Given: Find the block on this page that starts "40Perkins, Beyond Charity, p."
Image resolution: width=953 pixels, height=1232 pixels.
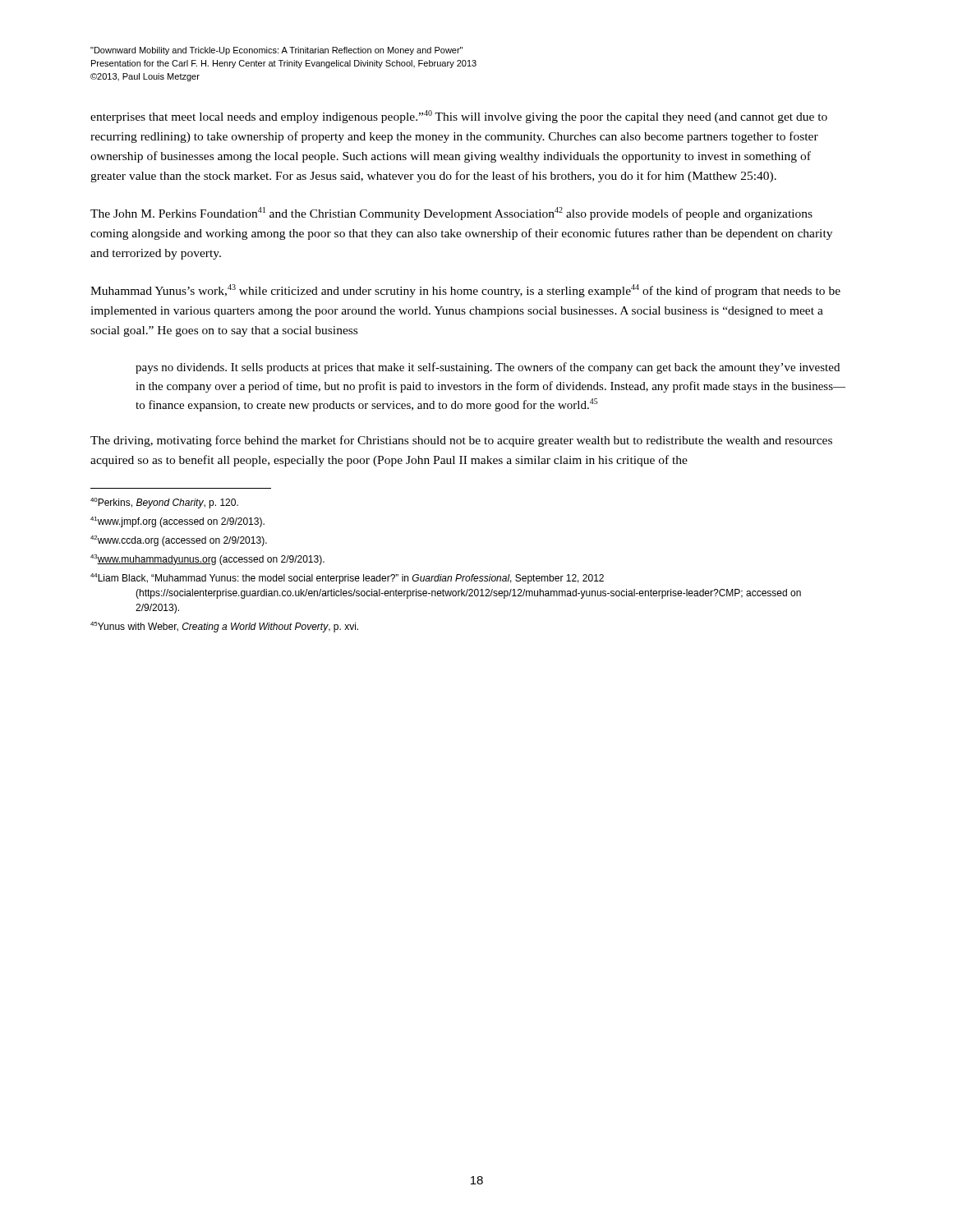Looking at the screenshot, I should pos(165,502).
